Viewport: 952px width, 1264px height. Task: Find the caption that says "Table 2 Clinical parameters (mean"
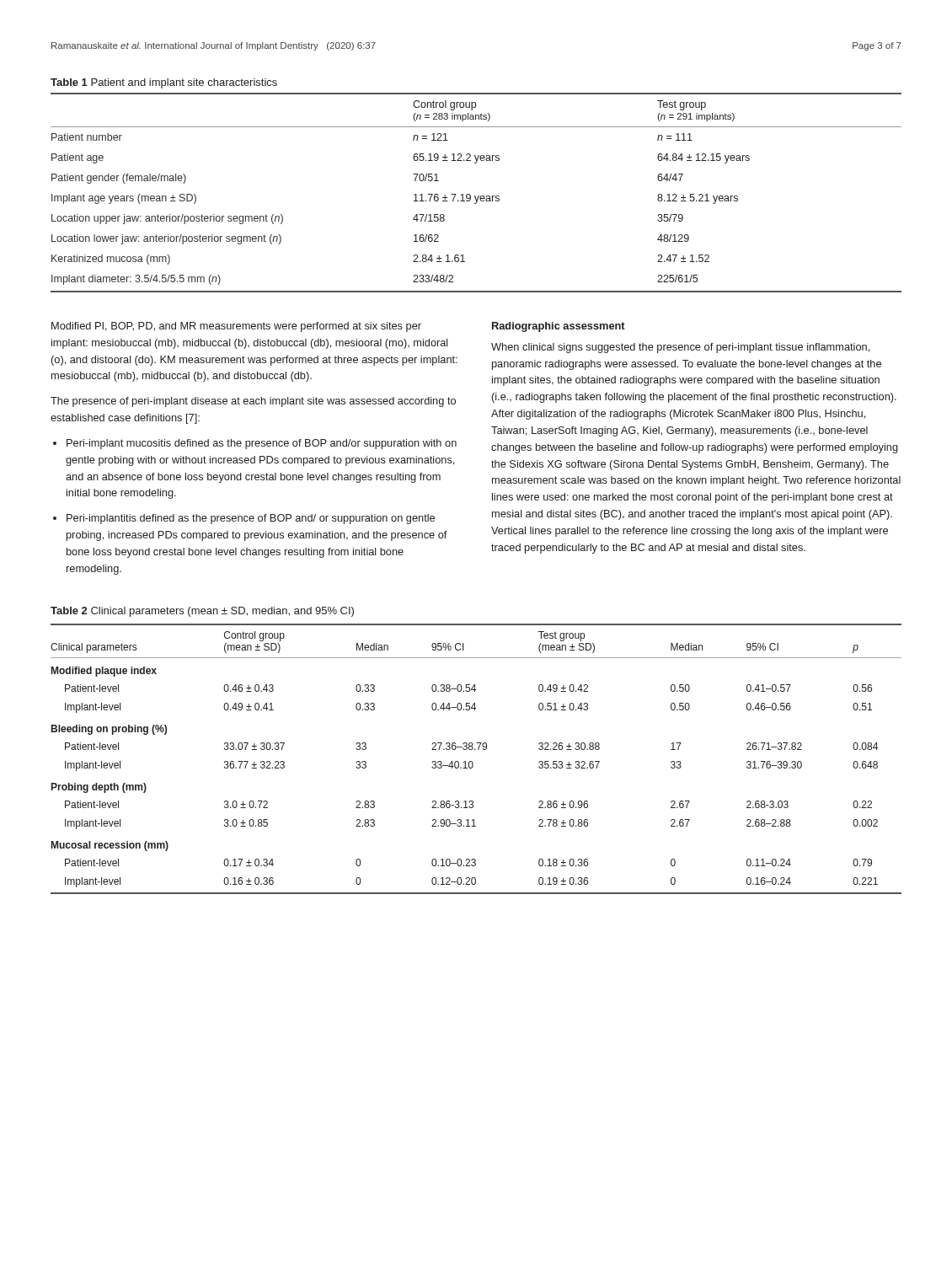click(x=203, y=610)
